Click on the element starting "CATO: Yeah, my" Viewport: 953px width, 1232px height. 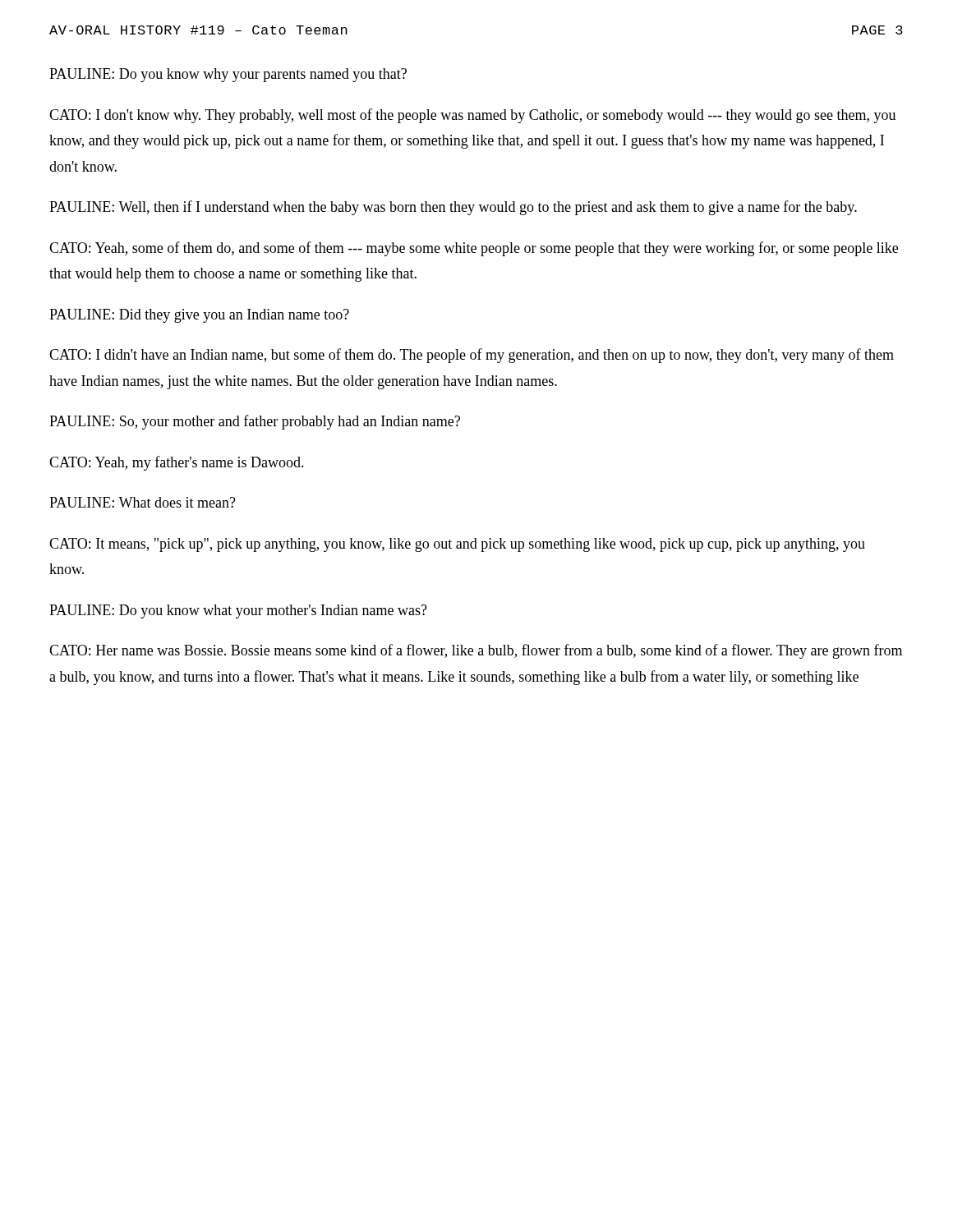[177, 462]
